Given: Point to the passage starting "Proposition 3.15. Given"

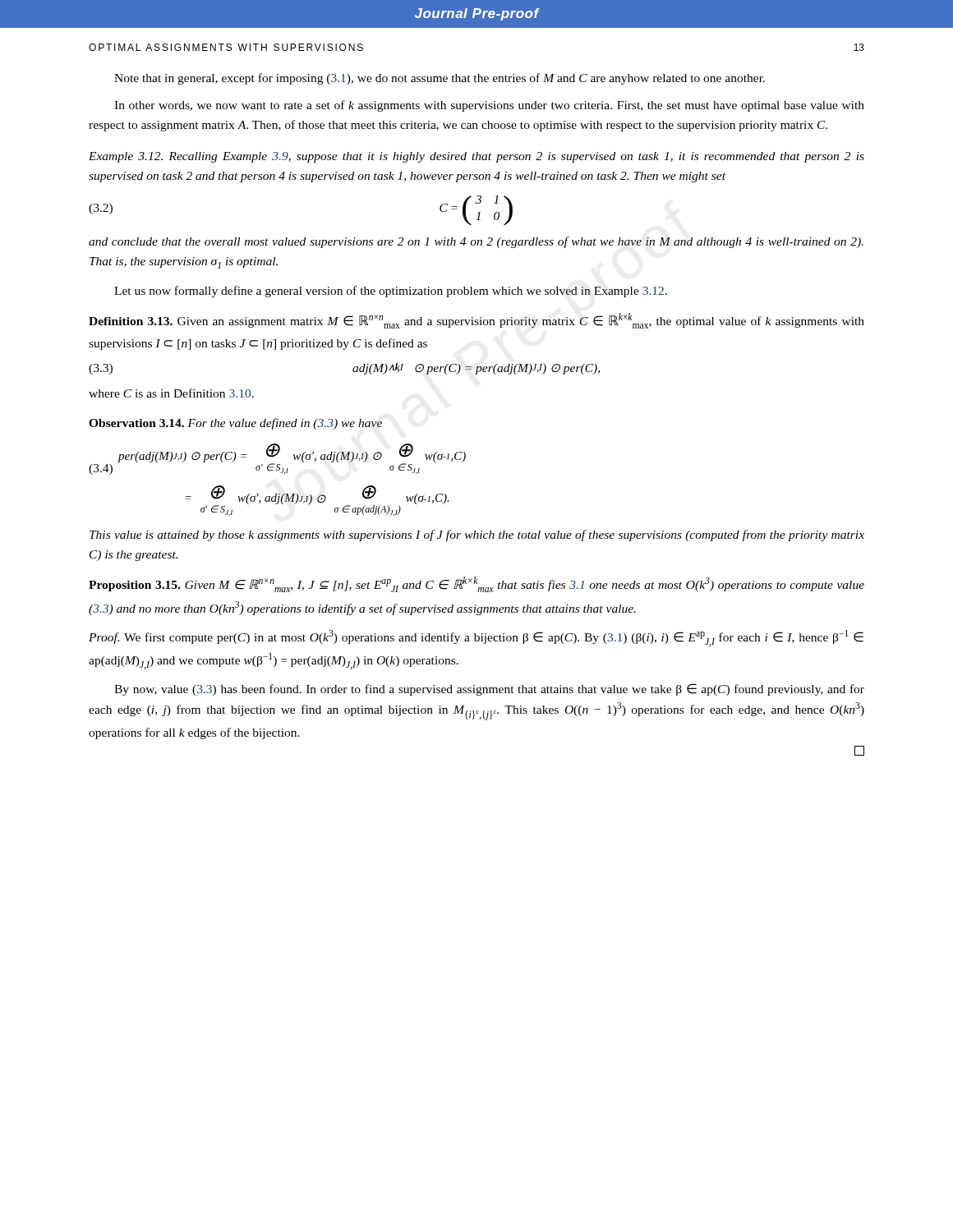Looking at the screenshot, I should coord(476,595).
